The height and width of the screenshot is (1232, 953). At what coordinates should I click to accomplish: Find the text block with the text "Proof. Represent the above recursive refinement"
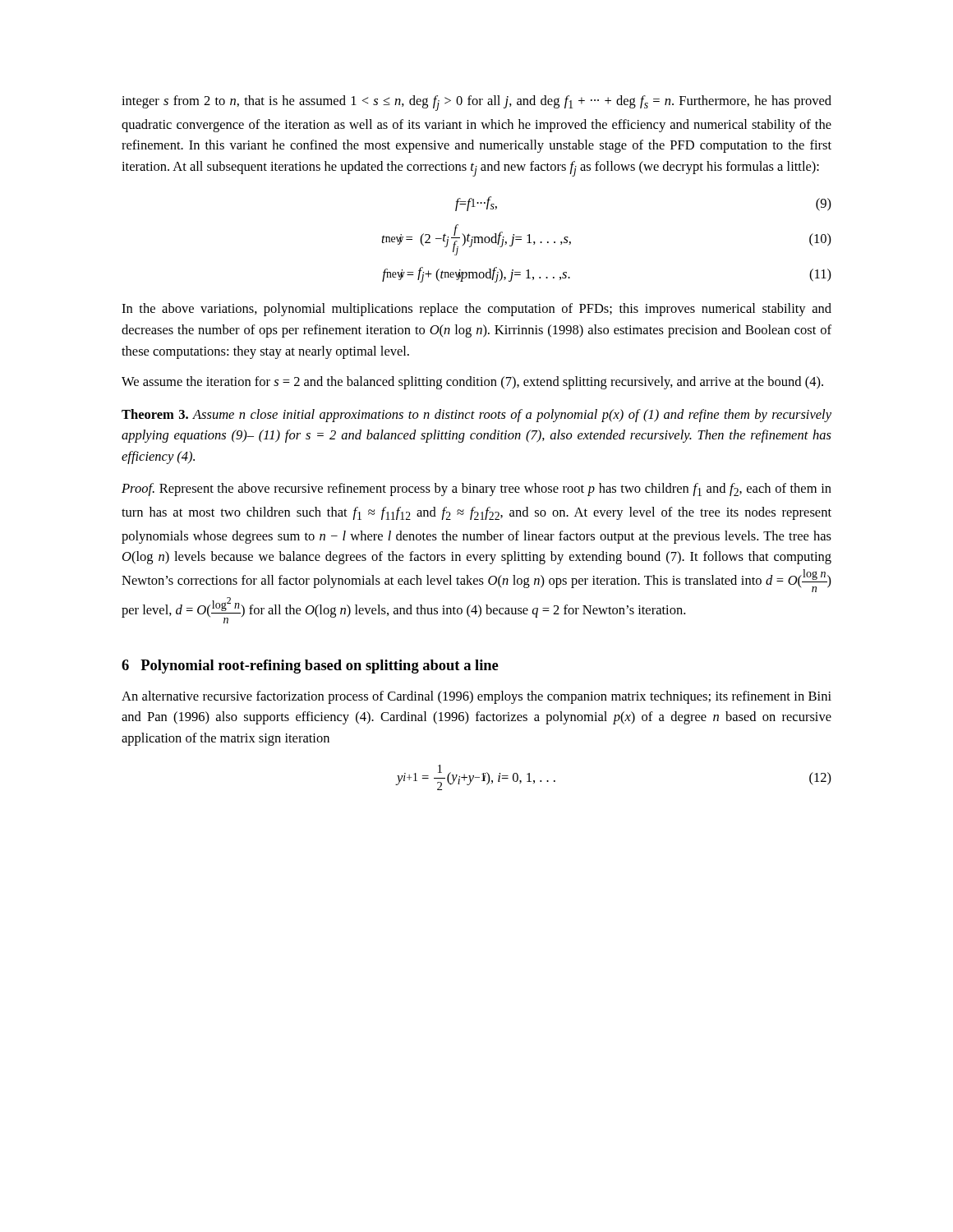click(x=476, y=554)
